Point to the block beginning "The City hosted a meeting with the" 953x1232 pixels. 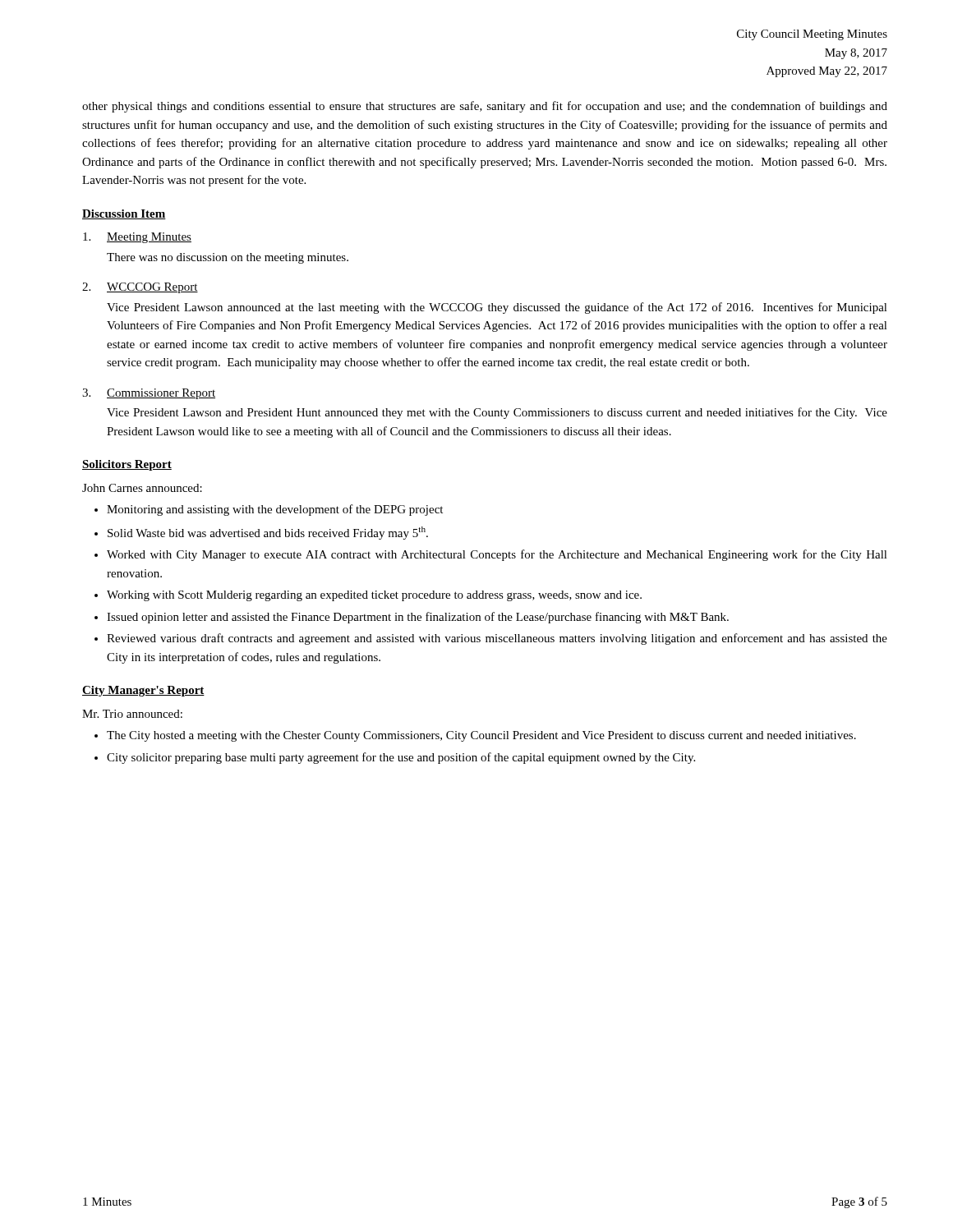482,735
